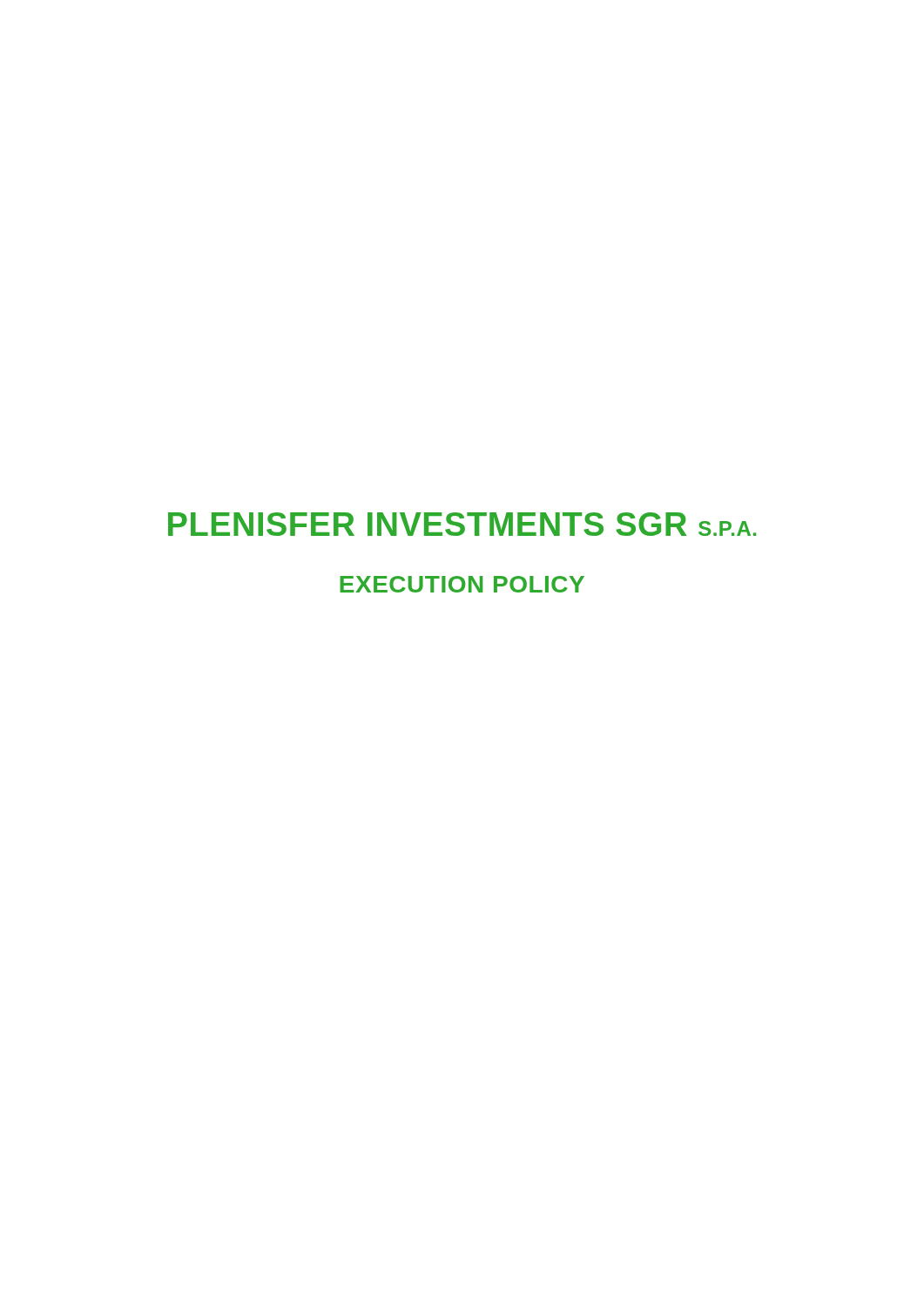
Task: Click on the passage starting "PLENISFER INVESTMENTS SGR S.P.A."
Action: [462, 524]
